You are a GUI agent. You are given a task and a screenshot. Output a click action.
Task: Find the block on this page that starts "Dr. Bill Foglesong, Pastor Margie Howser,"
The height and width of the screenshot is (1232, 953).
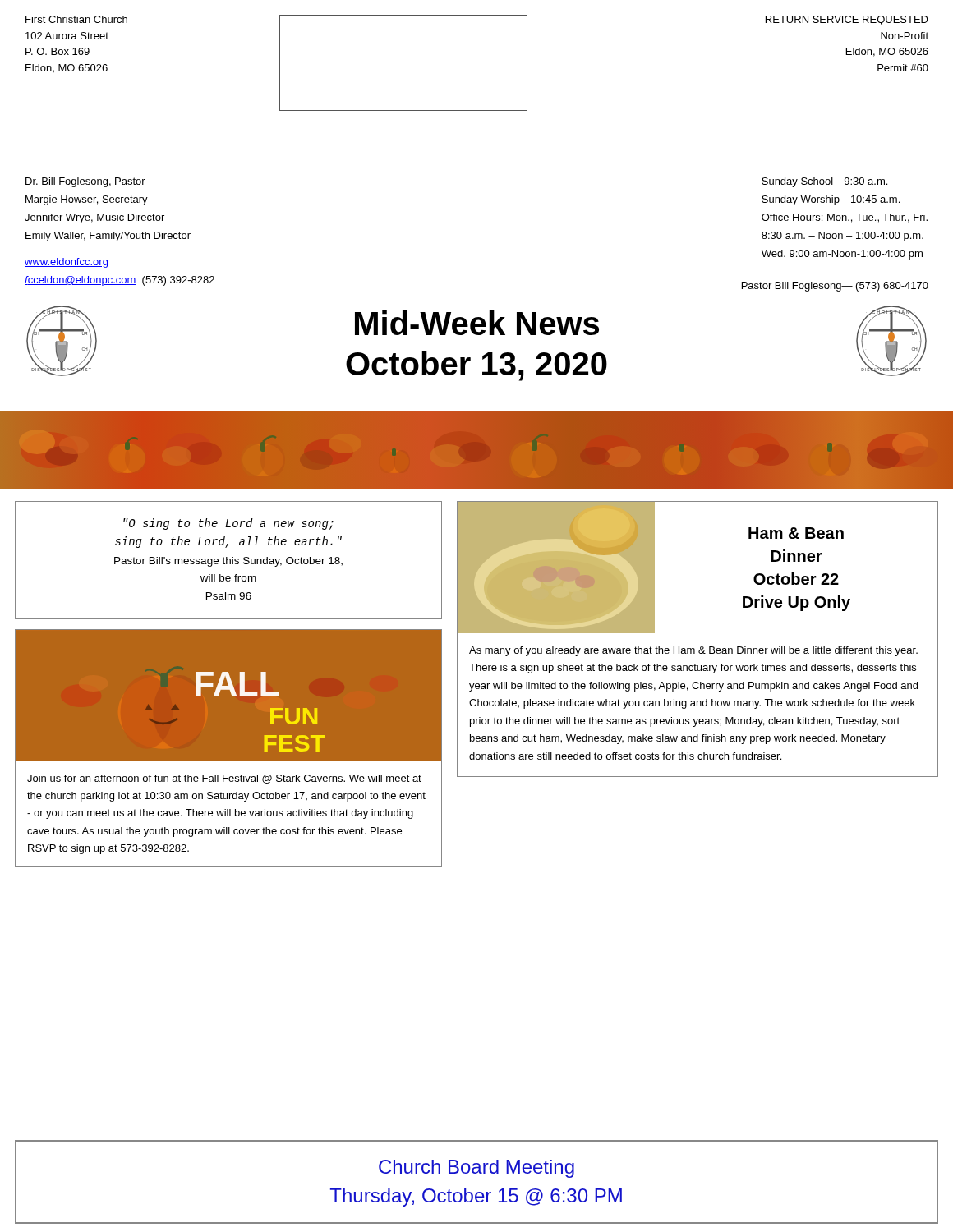108,208
